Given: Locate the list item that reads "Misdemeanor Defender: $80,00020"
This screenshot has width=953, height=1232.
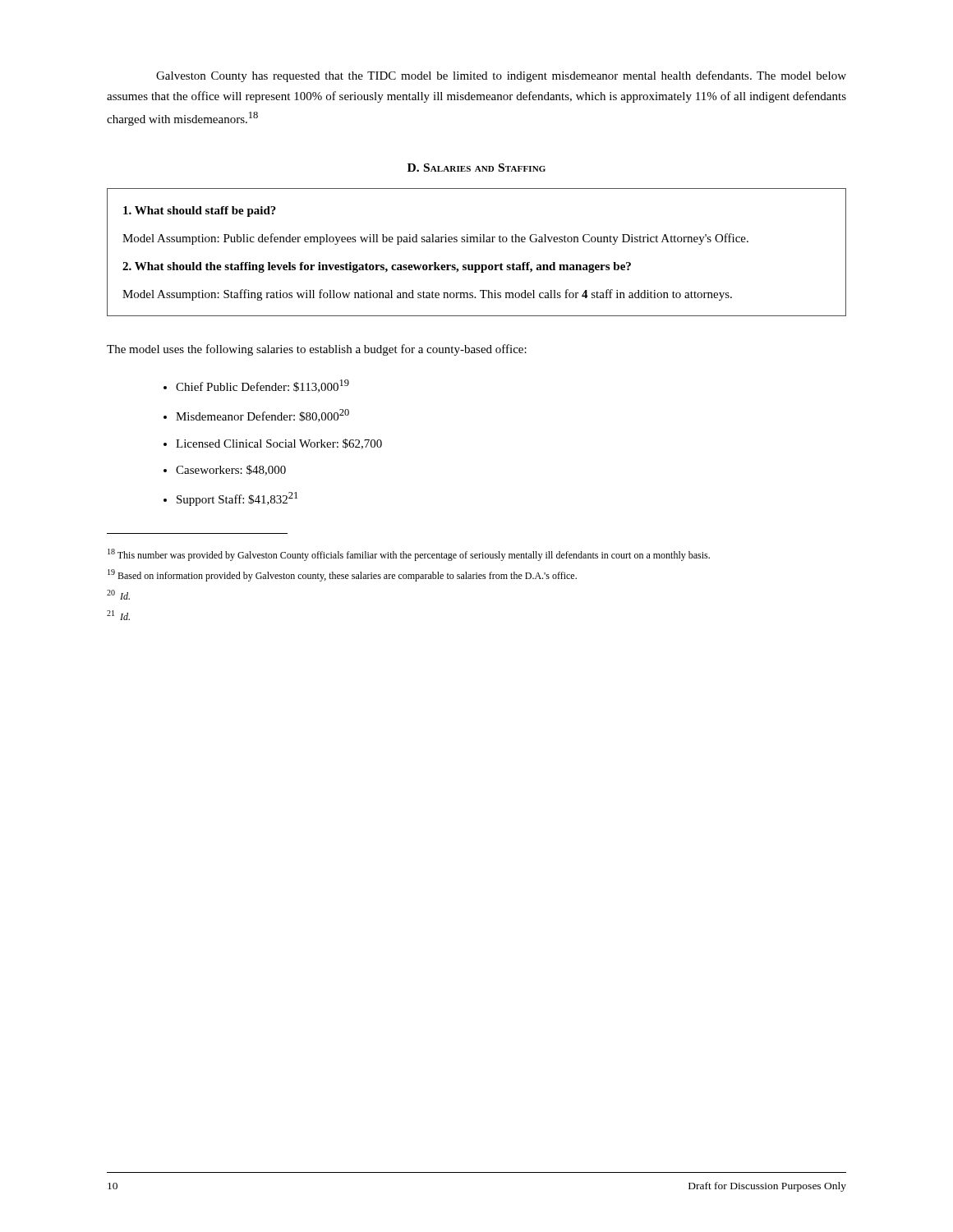Looking at the screenshot, I should [x=256, y=416].
